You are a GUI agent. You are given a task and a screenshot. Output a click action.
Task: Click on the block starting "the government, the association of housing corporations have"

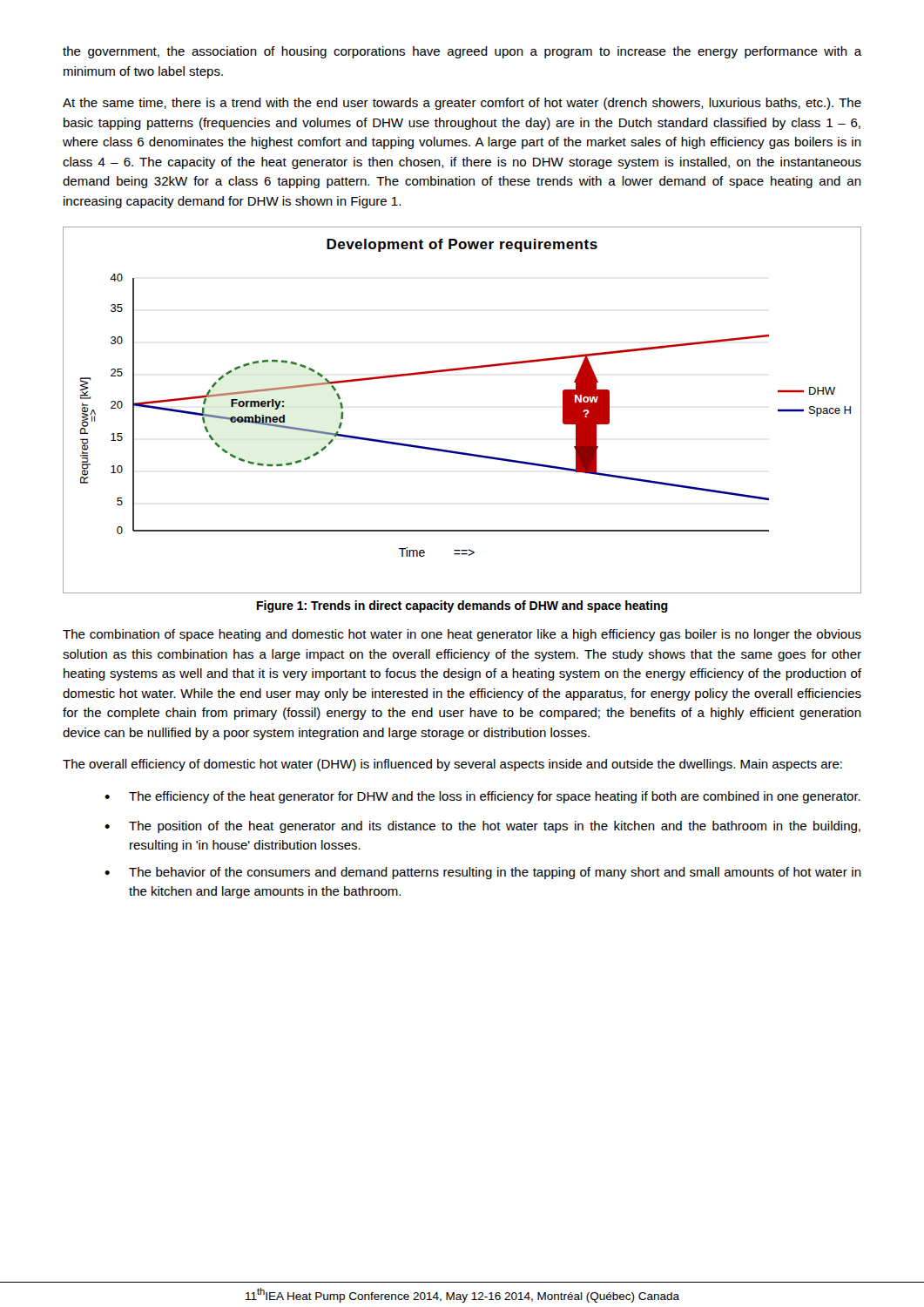pyautogui.click(x=462, y=61)
